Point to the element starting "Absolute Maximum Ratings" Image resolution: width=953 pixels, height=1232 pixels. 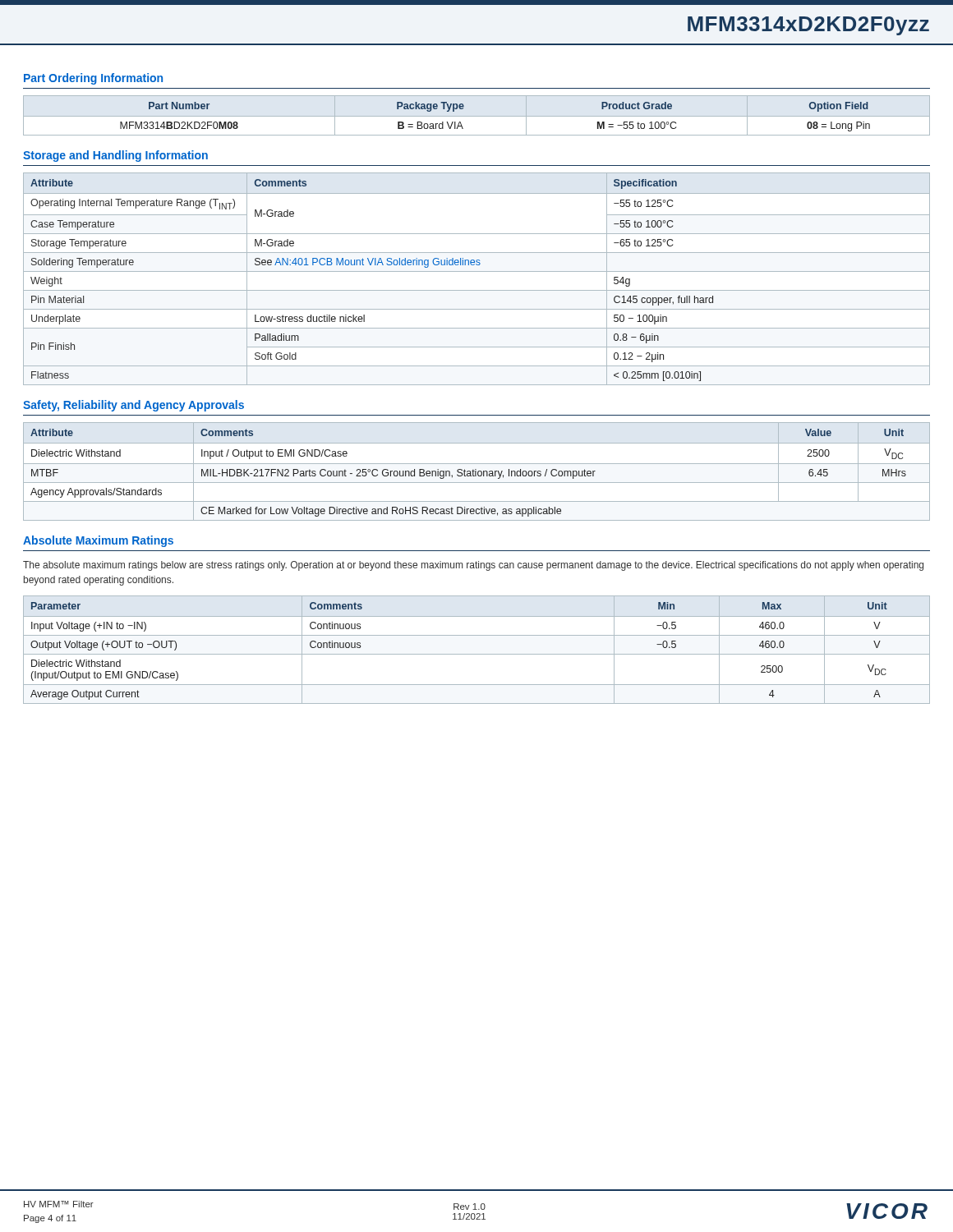[98, 540]
